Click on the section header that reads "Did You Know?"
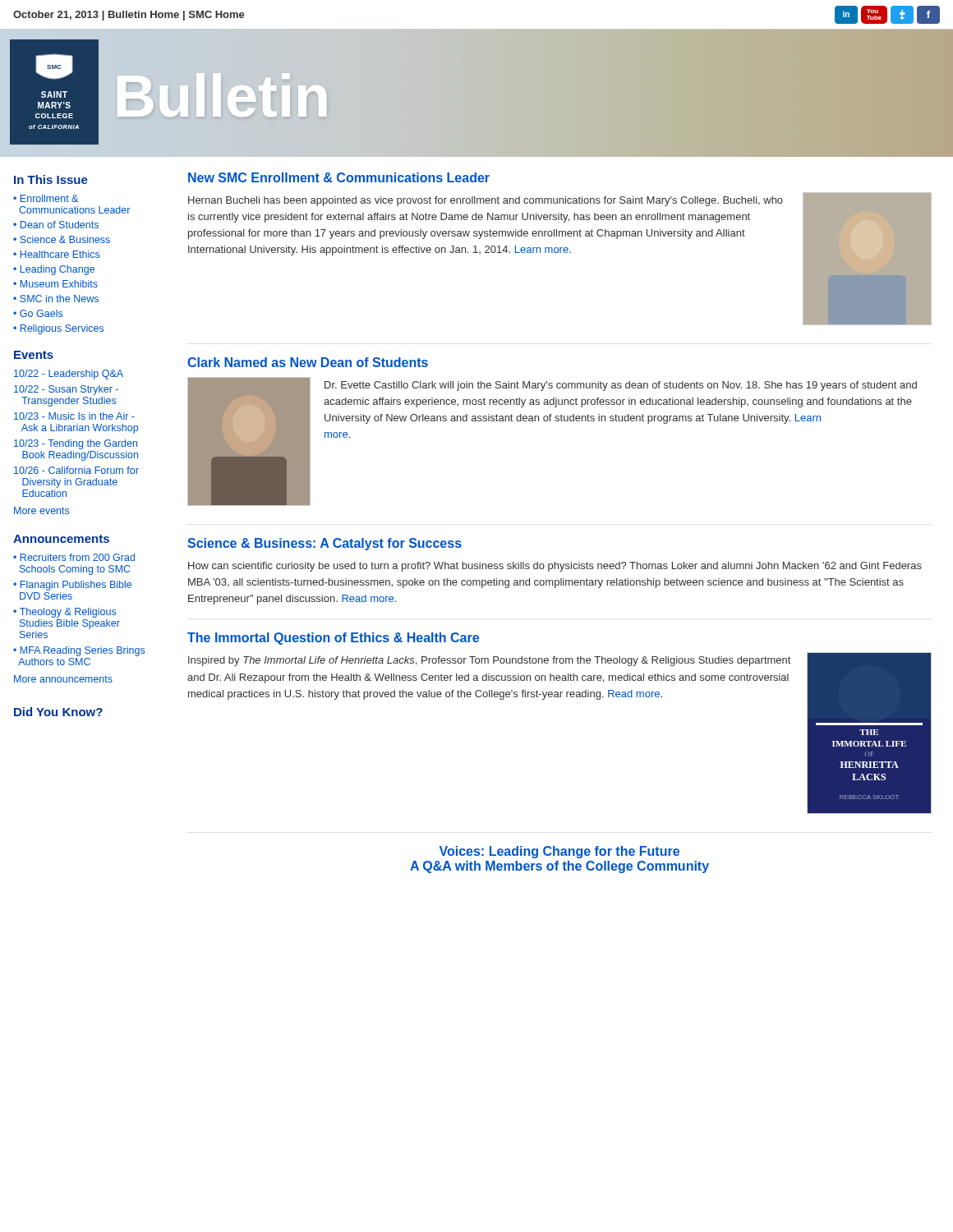This screenshot has width=953, height=1232. [58, 712]
